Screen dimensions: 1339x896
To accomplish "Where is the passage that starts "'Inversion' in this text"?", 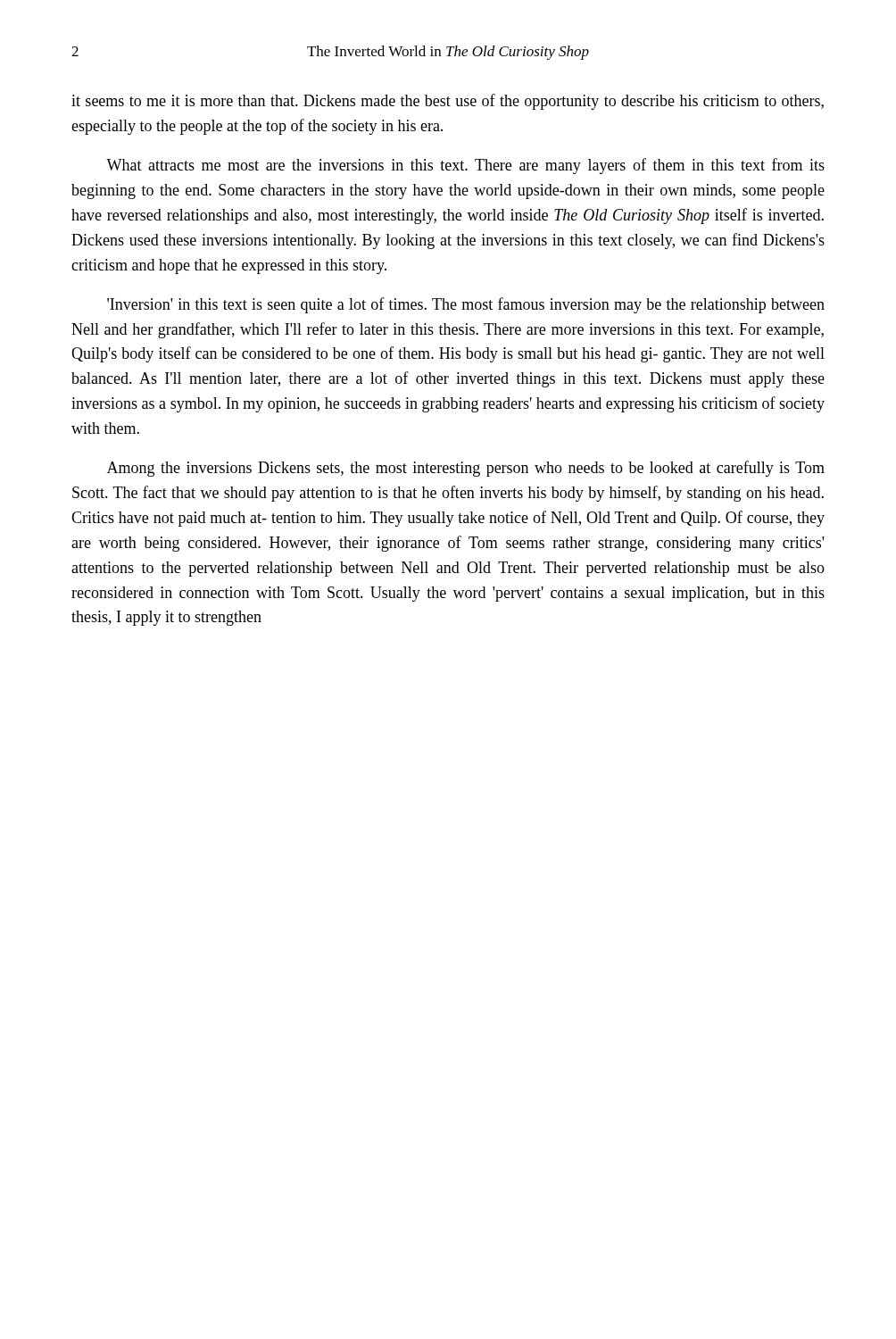I will pyautogui.click(x=448, y=367).
